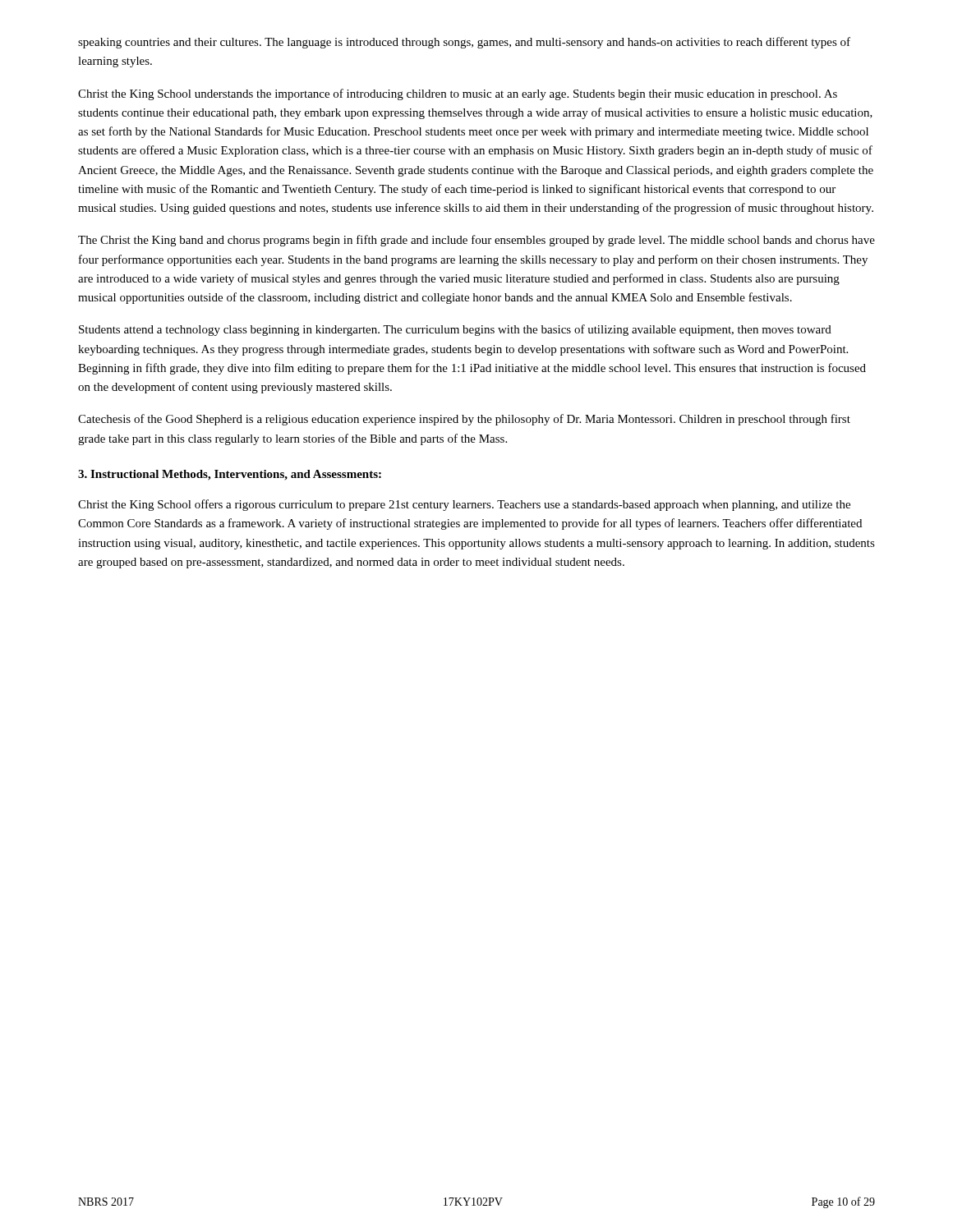The width and height of the screenshot is (953, 1232).
Task: Locate the region starting "The Christ the King band and chorus programs"
Action: pos(476,269)
